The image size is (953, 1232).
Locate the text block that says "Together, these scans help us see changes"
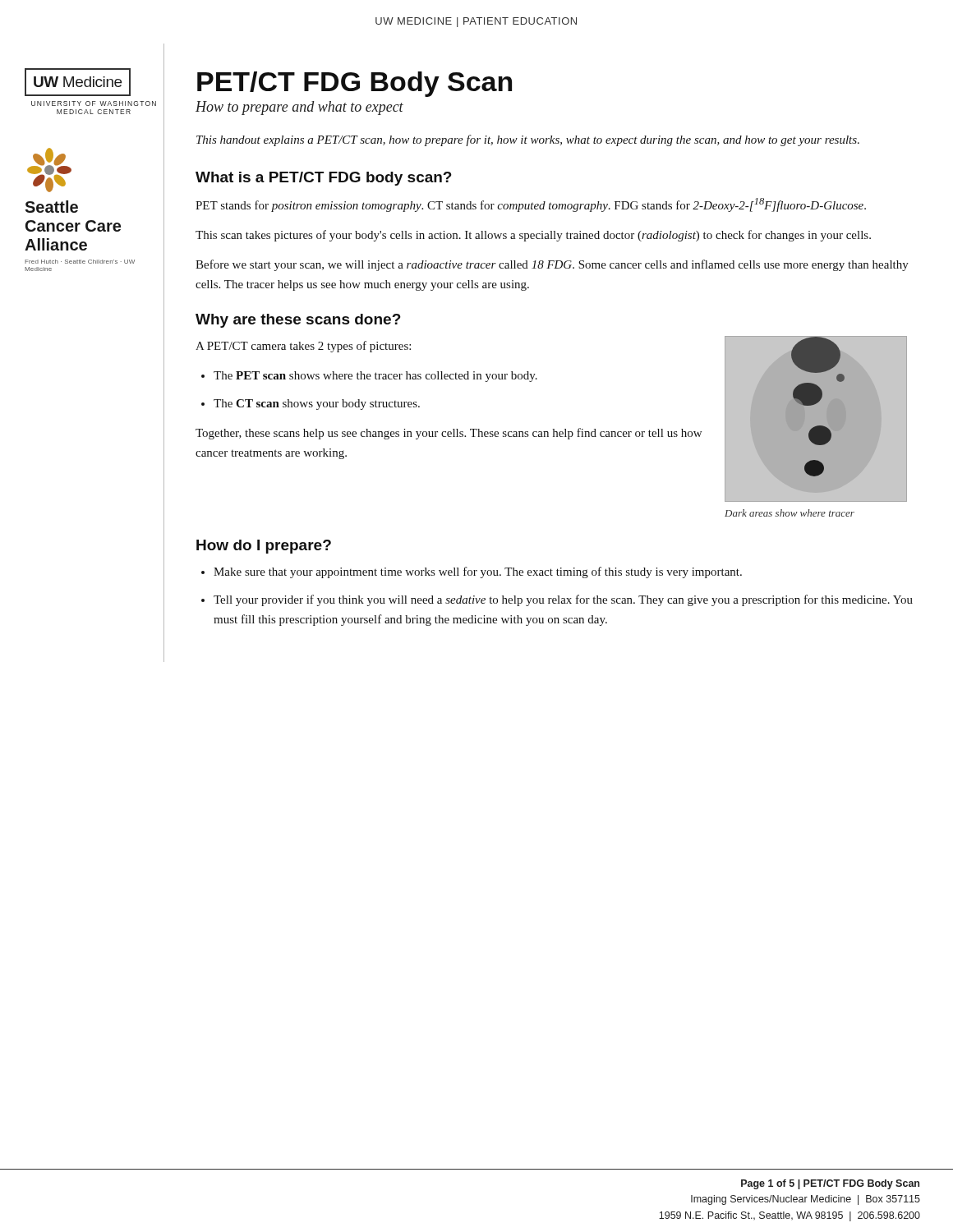click(449, 443)
